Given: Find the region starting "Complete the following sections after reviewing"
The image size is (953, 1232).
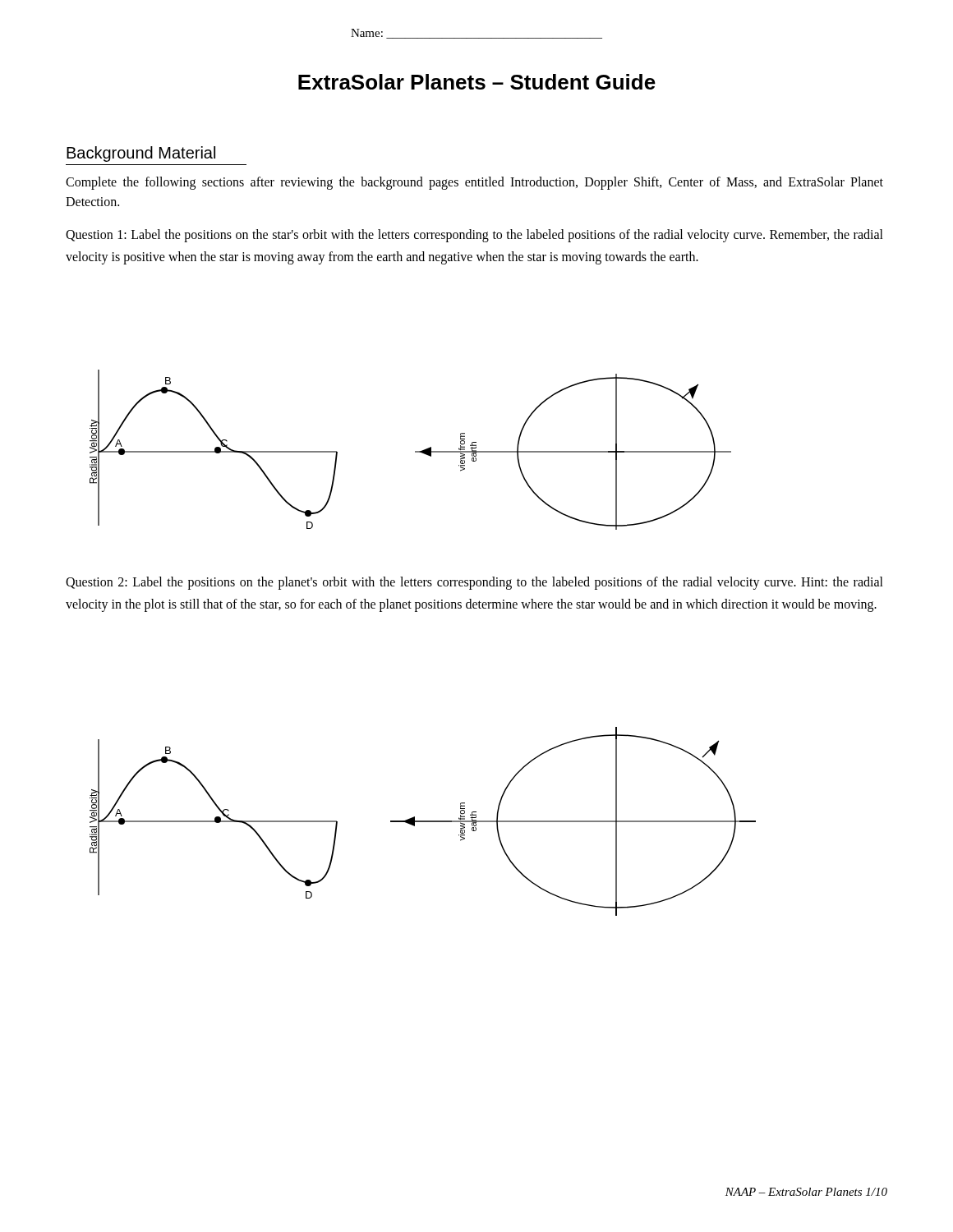Looking at the screenshot, I should [474, 192].
